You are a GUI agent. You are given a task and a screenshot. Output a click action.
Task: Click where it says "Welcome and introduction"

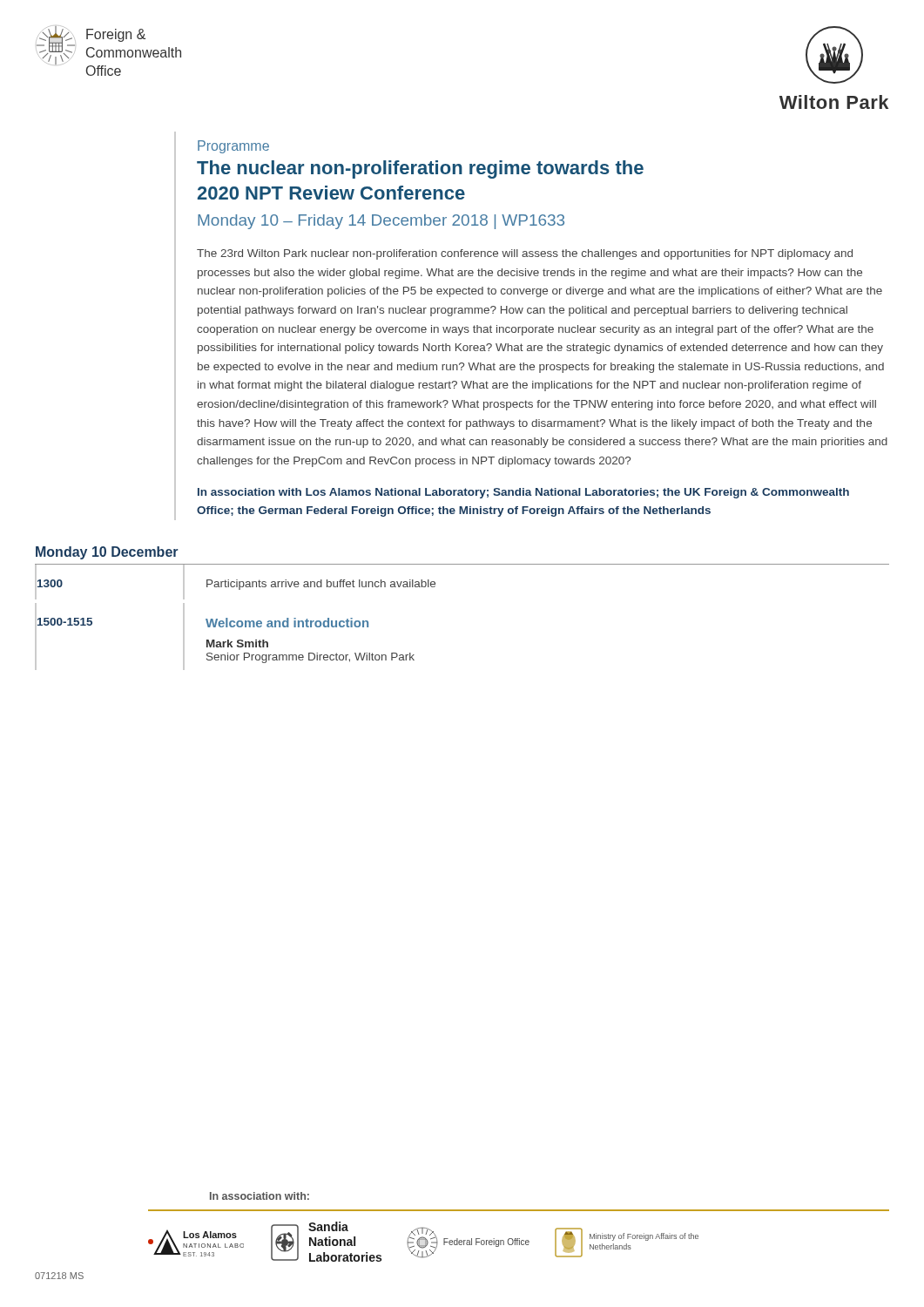point(287,623)
